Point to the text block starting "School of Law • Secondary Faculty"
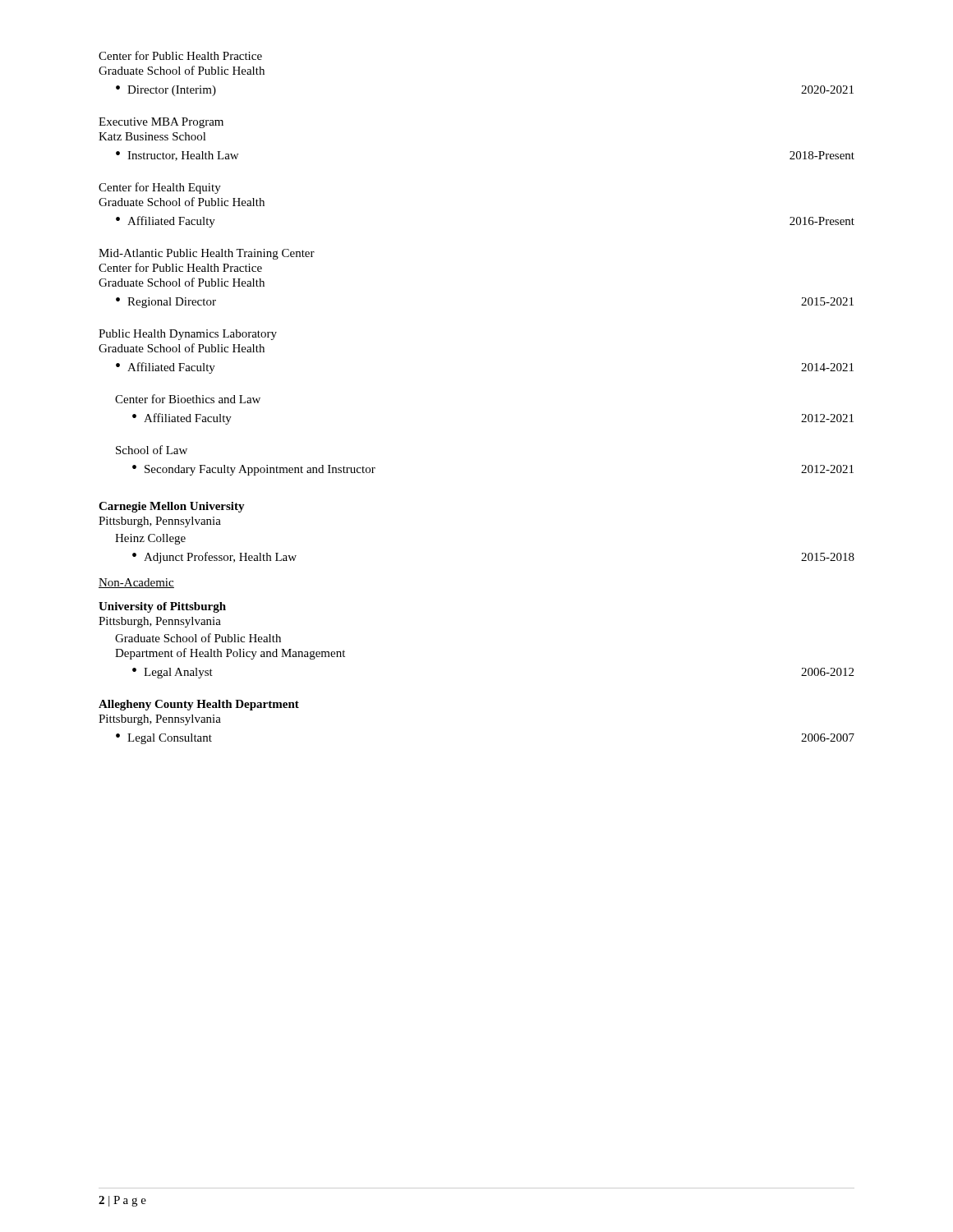 pyautogui.click(x=152, y=450)
